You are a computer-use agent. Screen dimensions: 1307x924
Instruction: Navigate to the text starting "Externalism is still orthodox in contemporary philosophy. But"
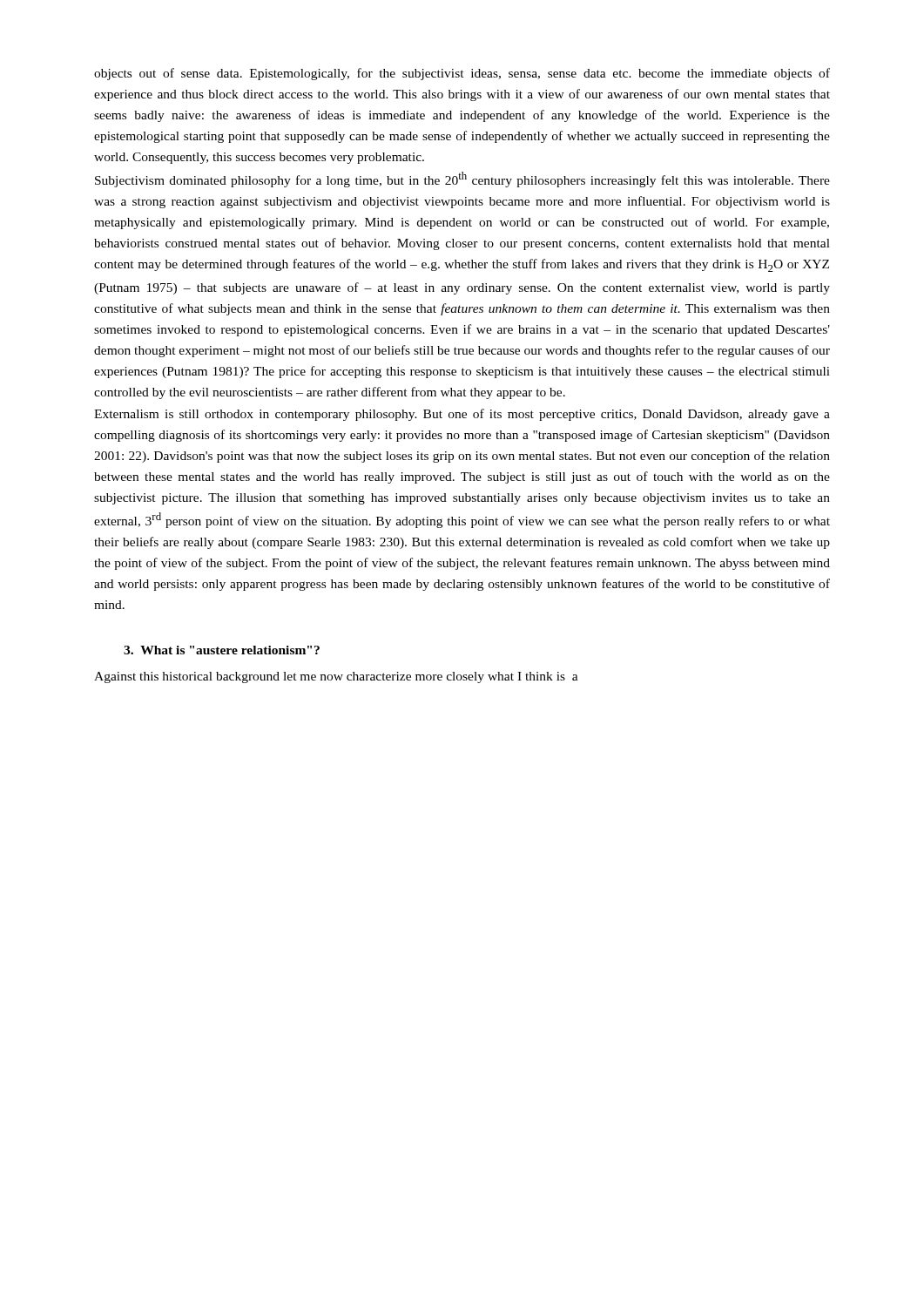[462, 509]
